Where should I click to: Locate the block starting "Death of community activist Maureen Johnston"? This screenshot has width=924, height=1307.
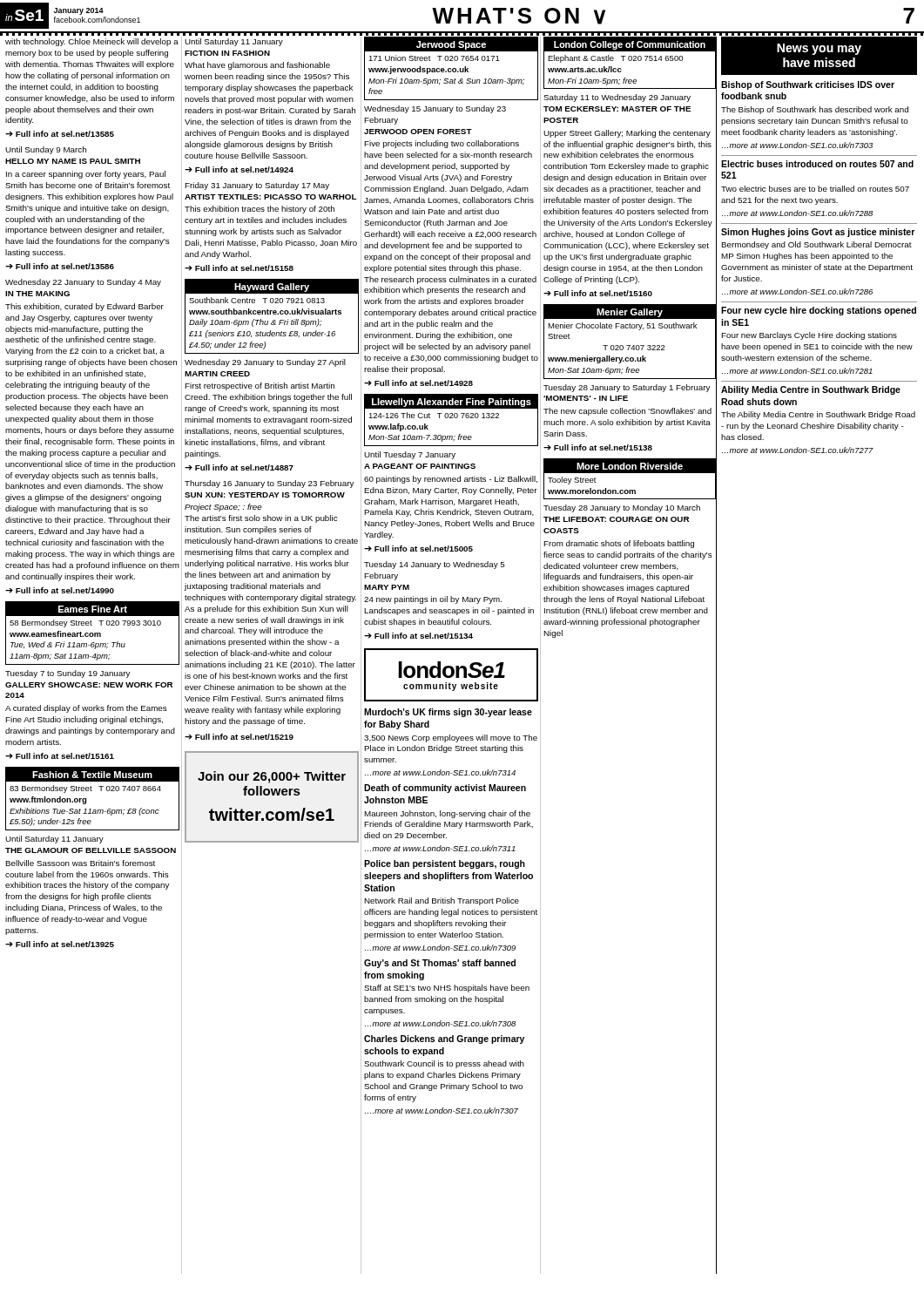pyautogui.click(x=445, y=794)
